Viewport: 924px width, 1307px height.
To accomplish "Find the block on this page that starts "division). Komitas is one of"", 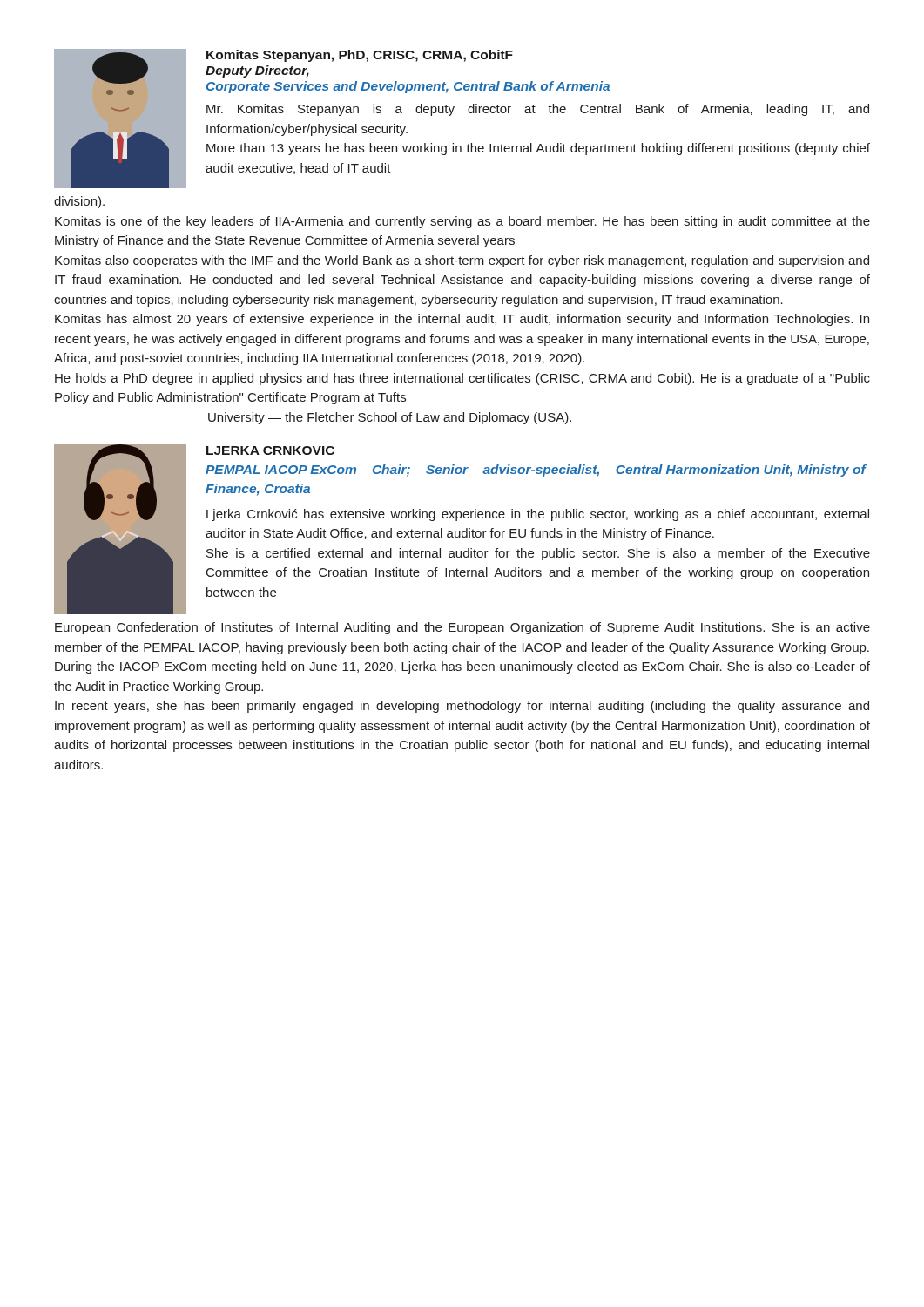I will click(462, 299).
